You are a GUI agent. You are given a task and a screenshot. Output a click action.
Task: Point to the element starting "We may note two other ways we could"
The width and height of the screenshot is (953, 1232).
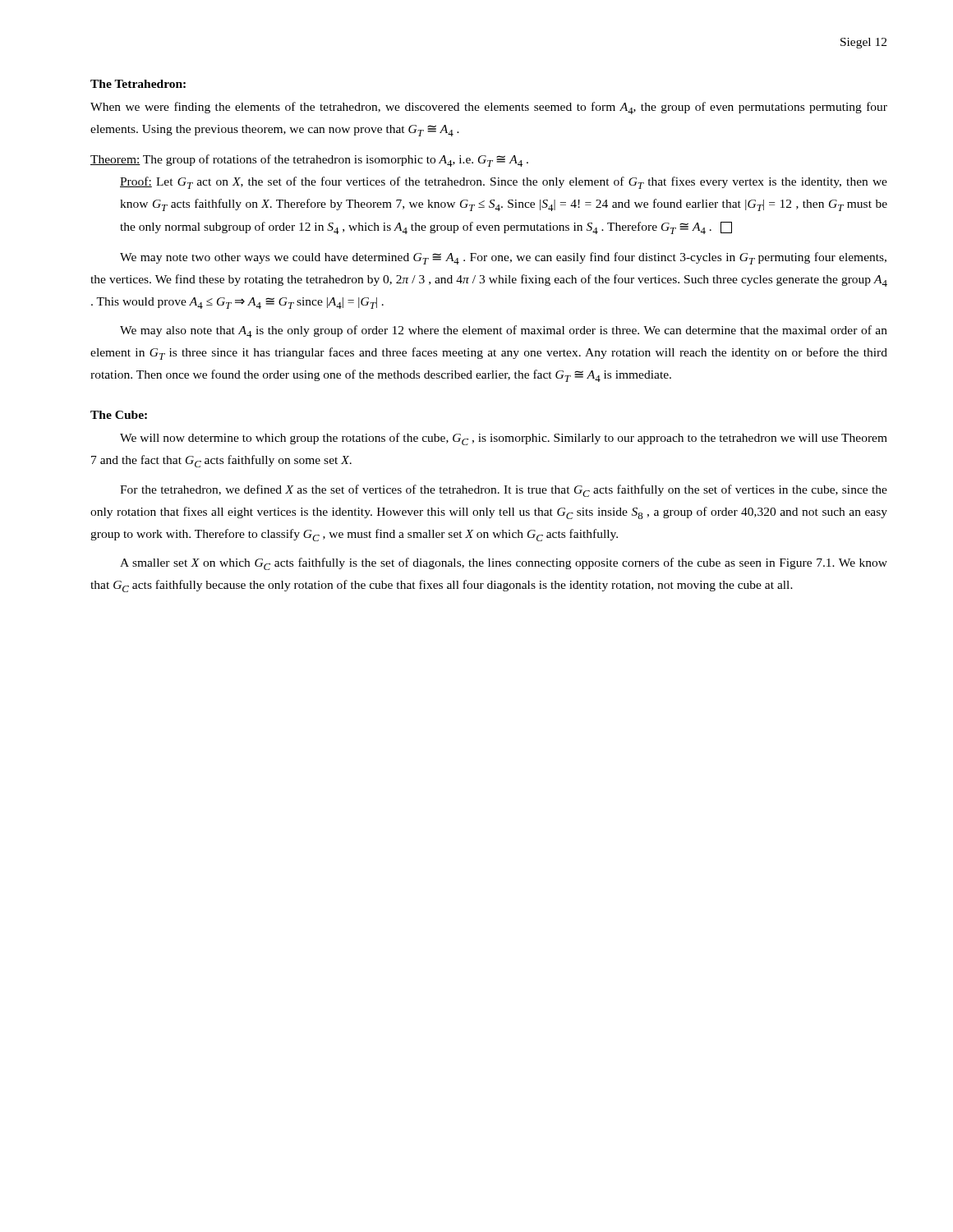tap(489, 280)
